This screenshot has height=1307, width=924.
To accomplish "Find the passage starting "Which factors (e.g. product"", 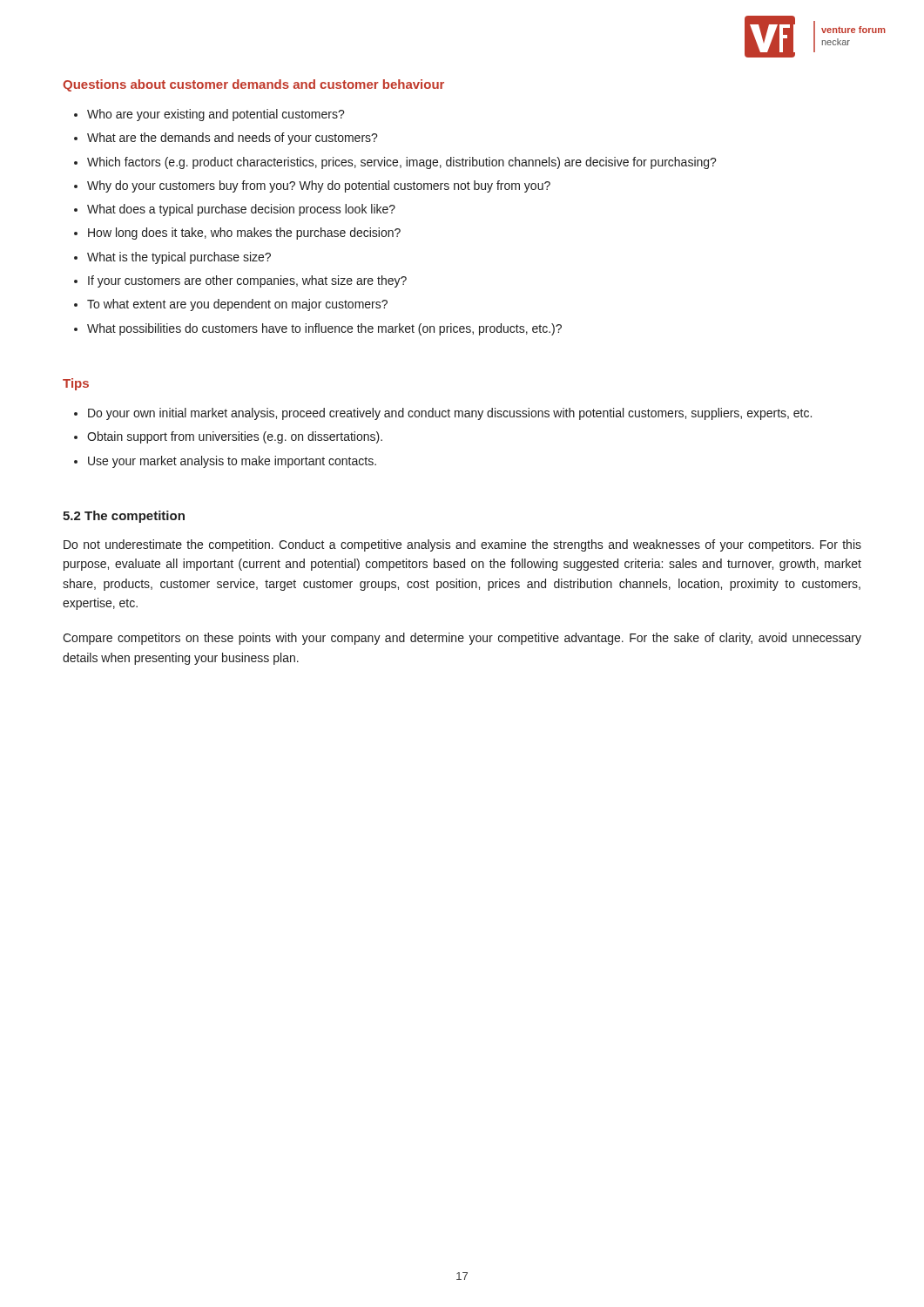I will tap(402, 162).
